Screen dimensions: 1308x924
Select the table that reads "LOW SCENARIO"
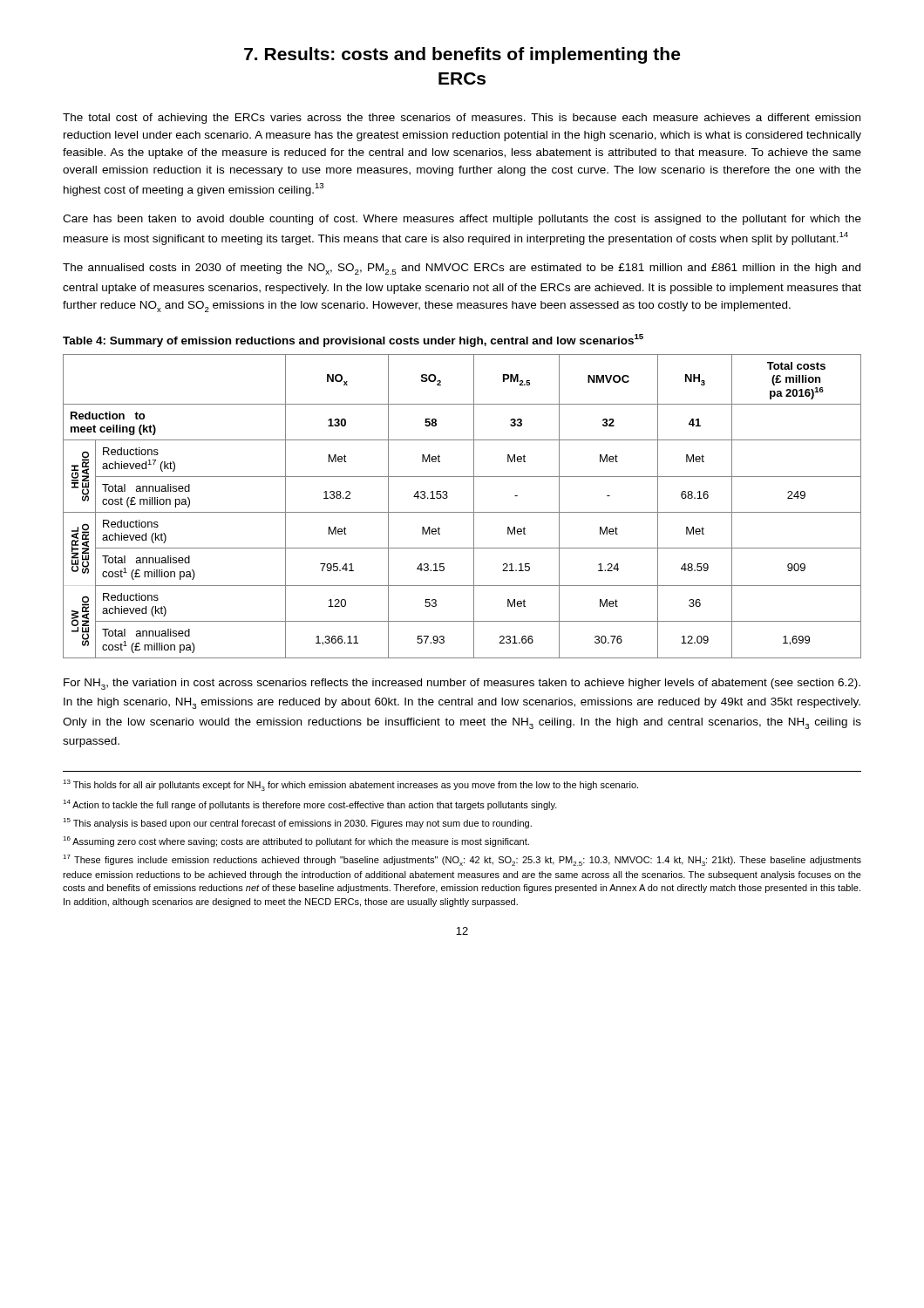point(462,506)
